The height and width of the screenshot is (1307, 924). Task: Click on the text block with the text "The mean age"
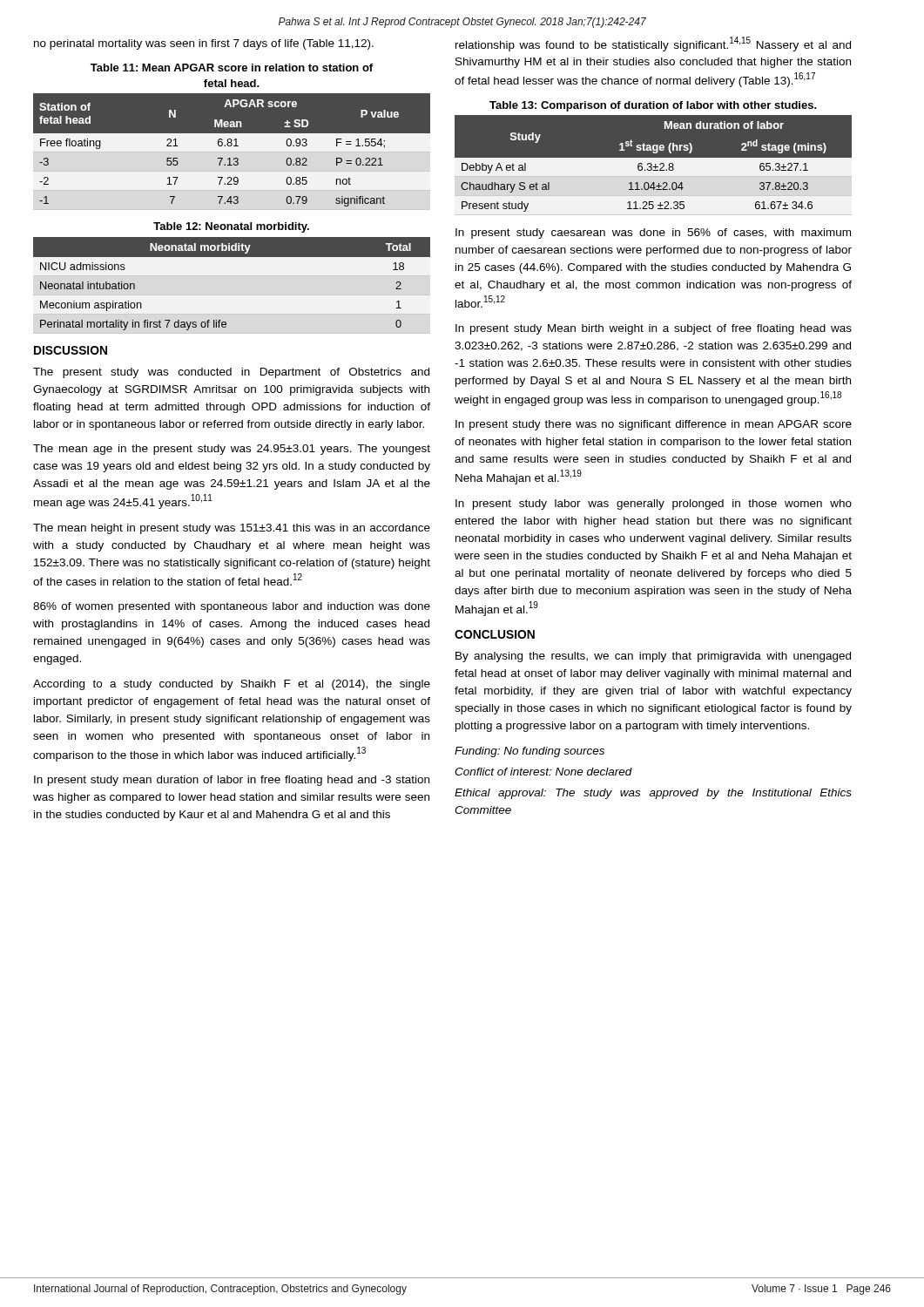click(x=232, y=476)
